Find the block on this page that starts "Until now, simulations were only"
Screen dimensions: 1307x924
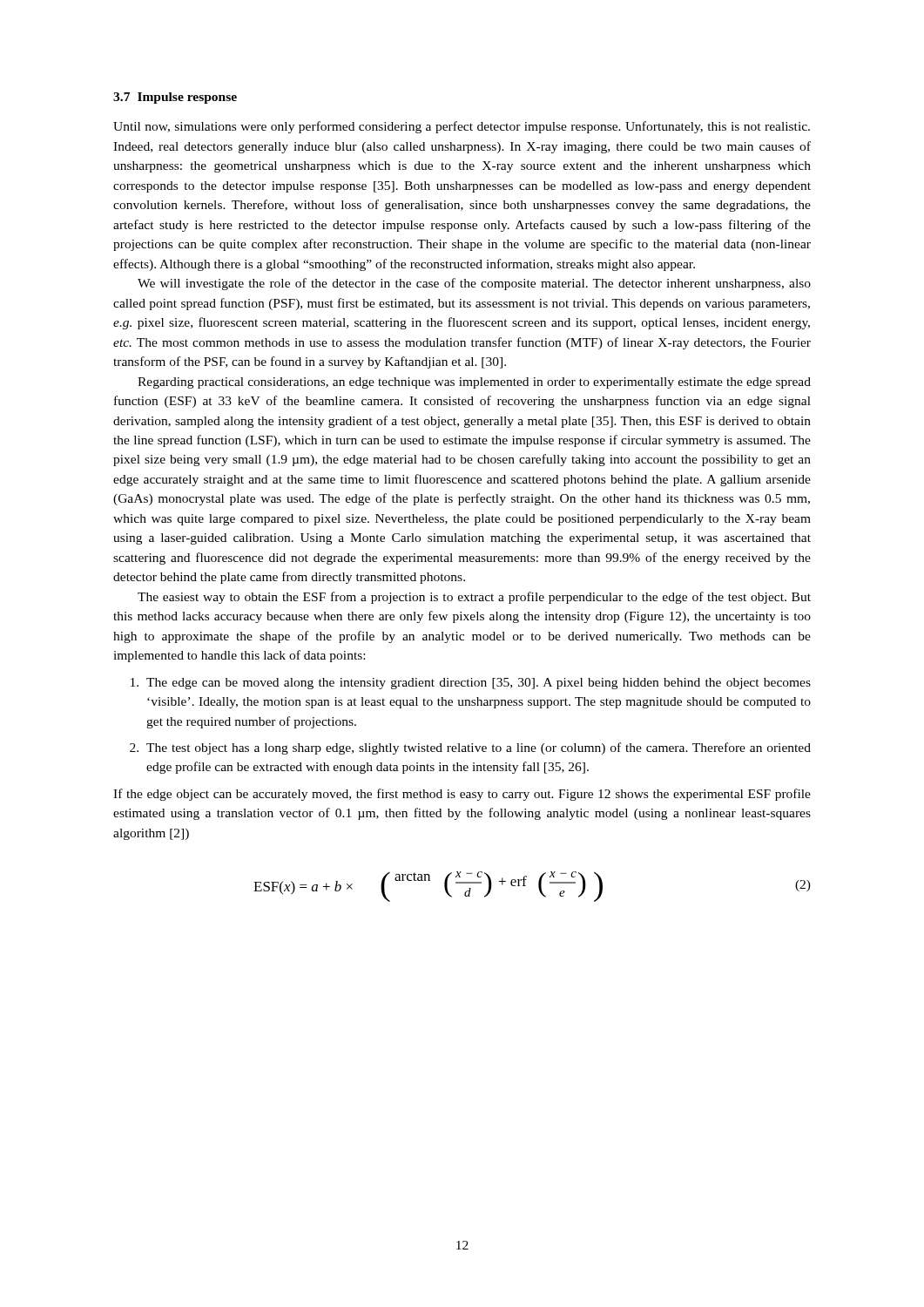click(x=462, y=195)
